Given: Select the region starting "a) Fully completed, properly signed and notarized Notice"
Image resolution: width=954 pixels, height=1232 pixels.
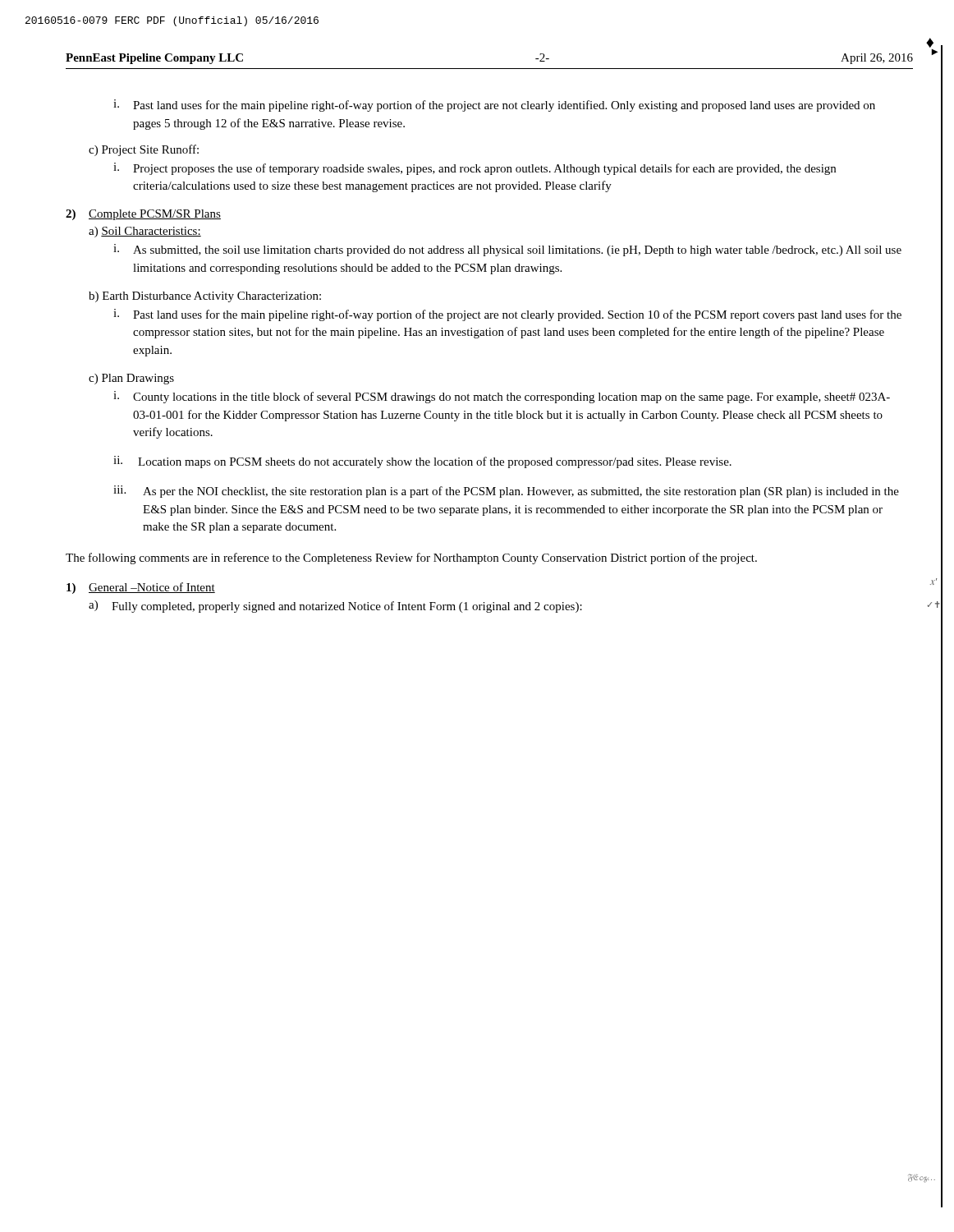Looking at the screenshot, I should point(497,607).
